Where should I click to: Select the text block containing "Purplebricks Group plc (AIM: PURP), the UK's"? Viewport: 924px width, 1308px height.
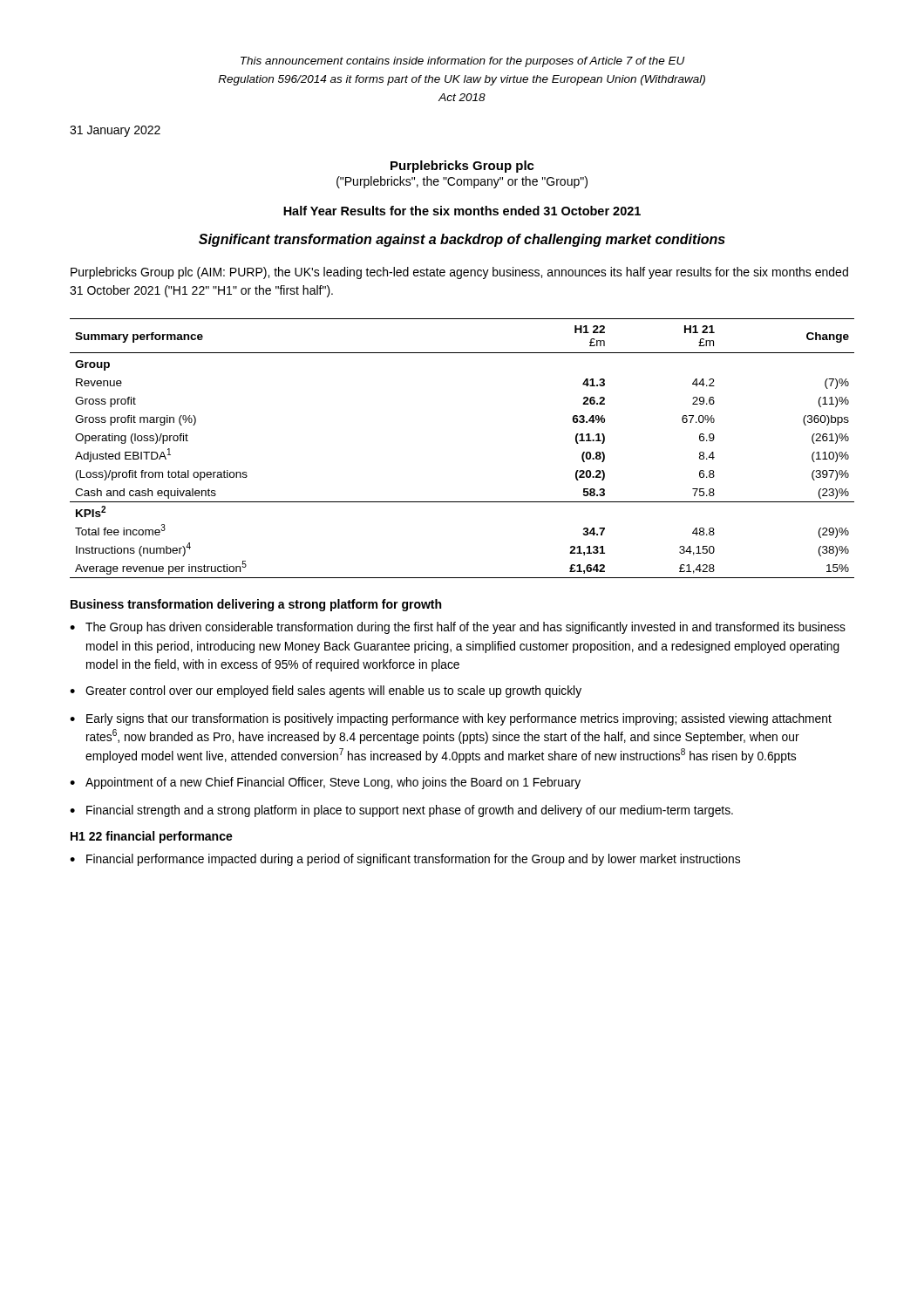tap(459, 281)
